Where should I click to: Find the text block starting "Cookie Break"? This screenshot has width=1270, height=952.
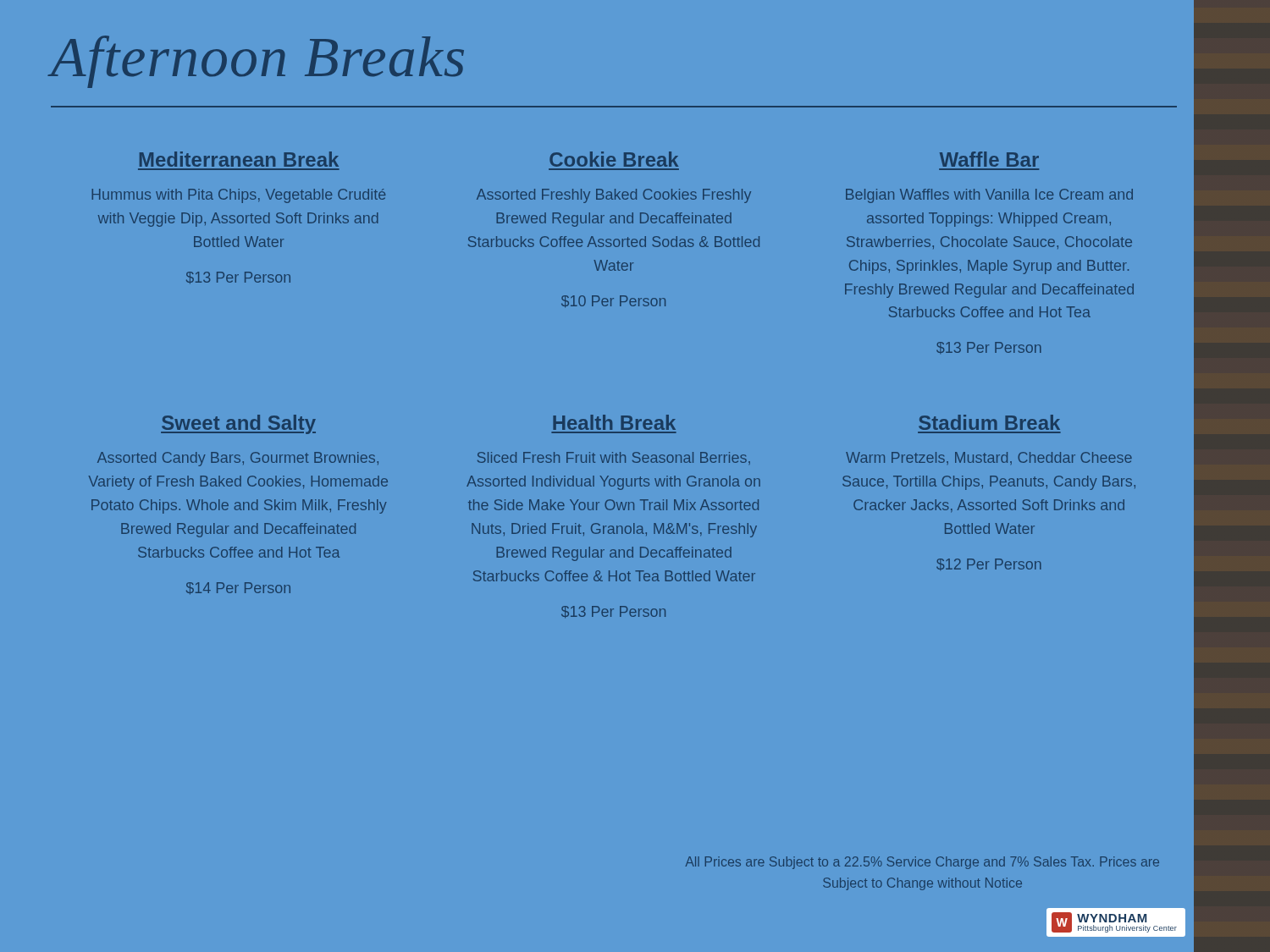tap(614, 160)
